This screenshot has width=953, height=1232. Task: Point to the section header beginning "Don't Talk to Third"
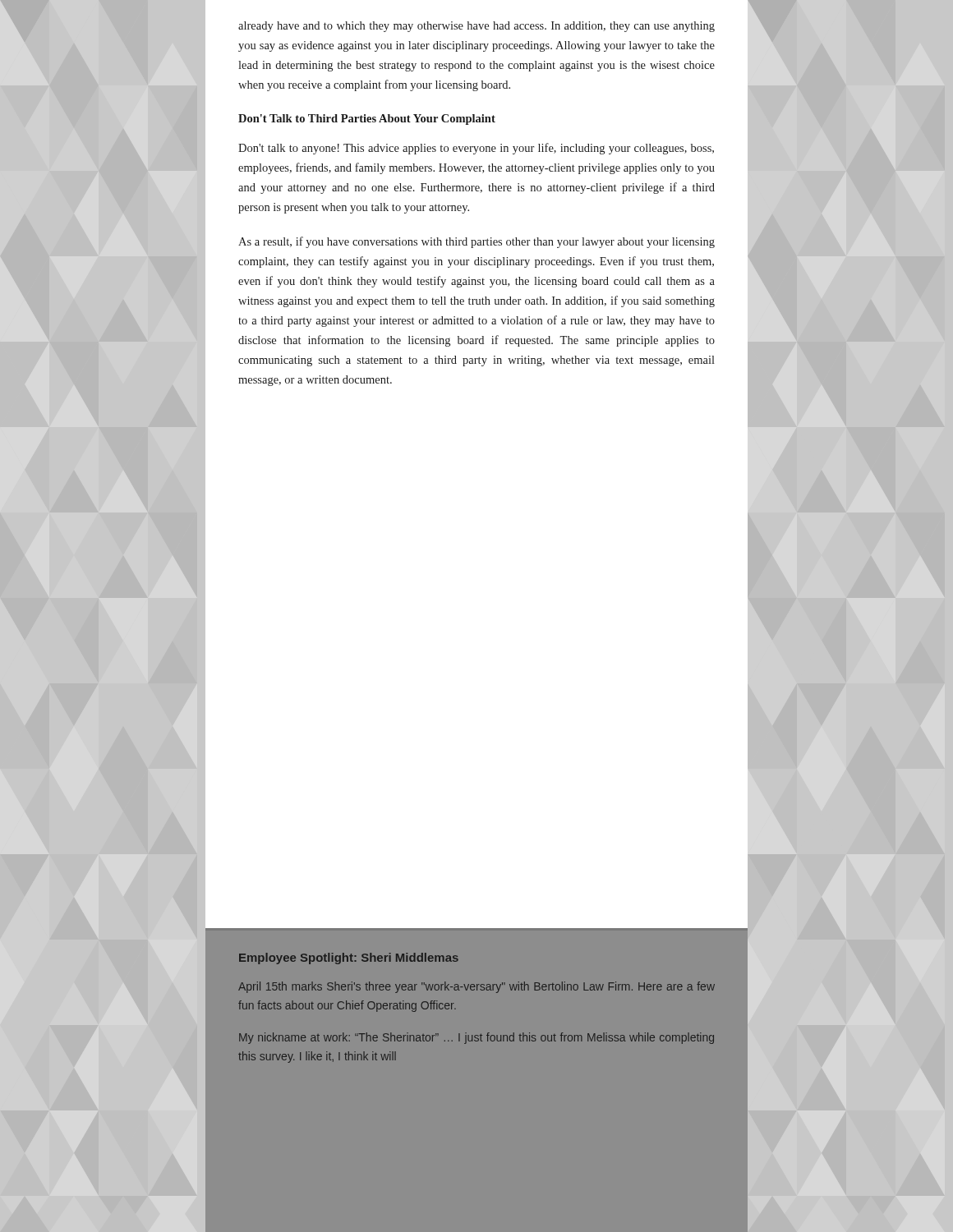click(367, 118)
